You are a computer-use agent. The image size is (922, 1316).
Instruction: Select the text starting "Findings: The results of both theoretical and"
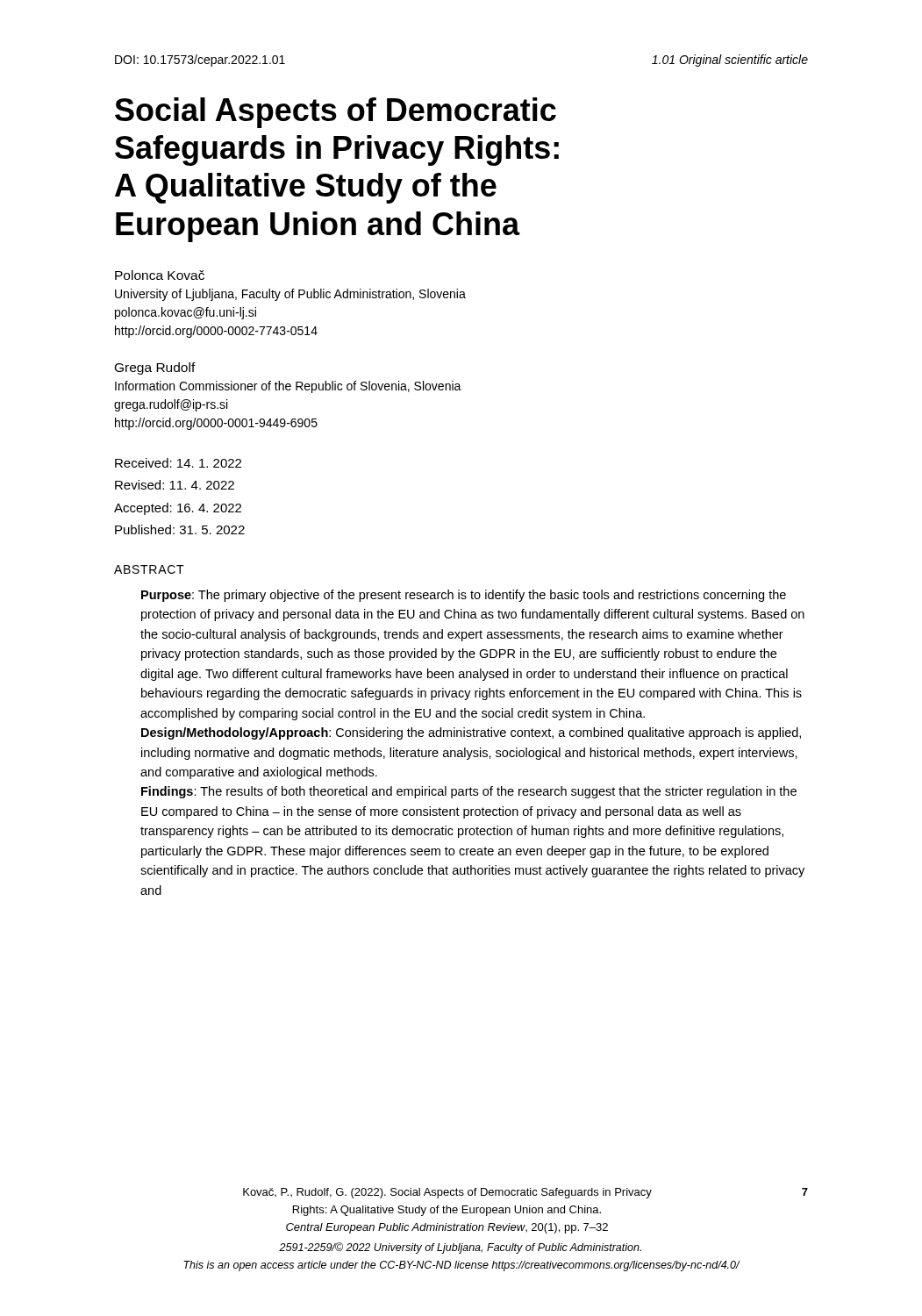474,841
